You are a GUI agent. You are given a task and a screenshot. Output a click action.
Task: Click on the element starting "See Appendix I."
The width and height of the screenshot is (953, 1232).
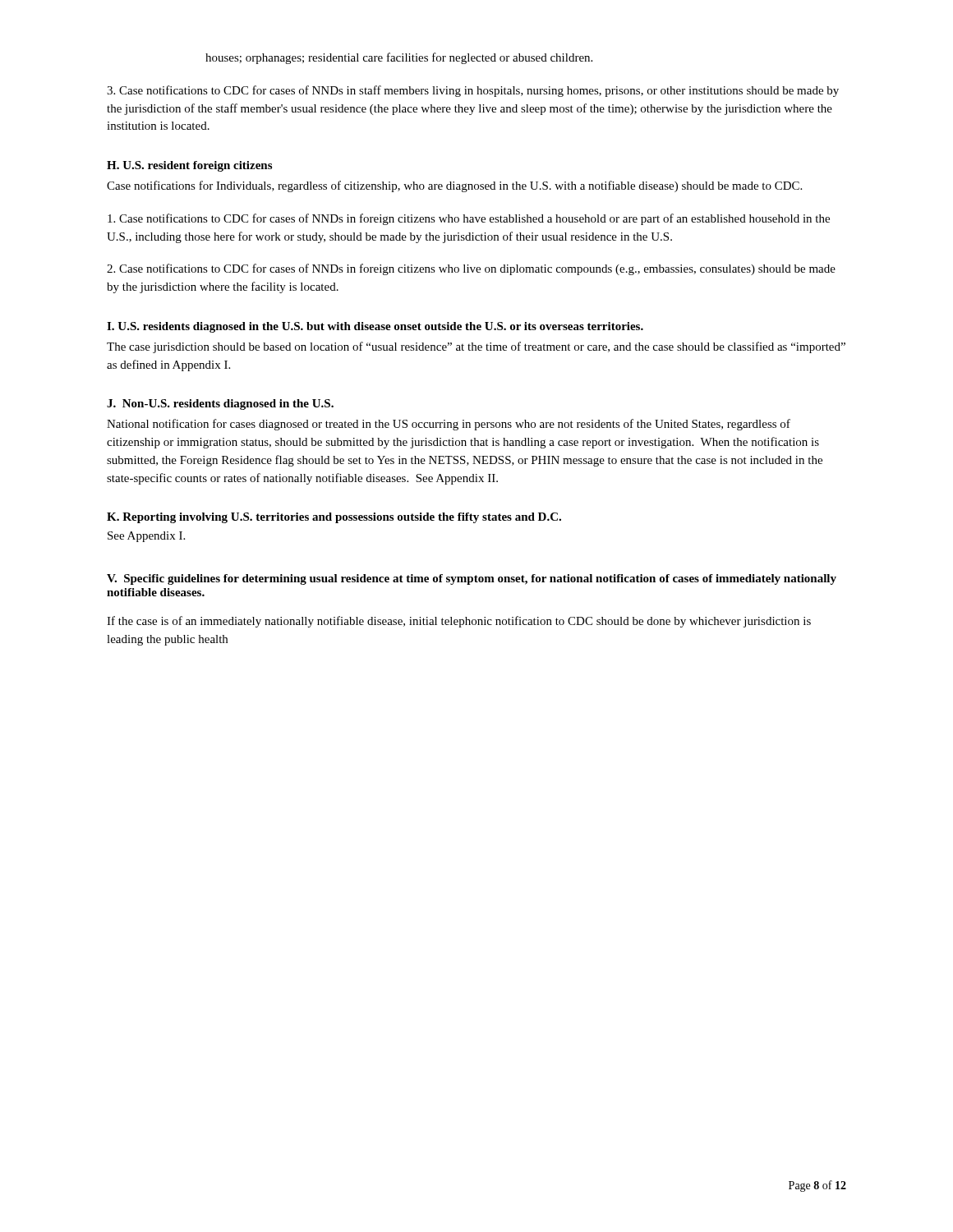[146, 537]
